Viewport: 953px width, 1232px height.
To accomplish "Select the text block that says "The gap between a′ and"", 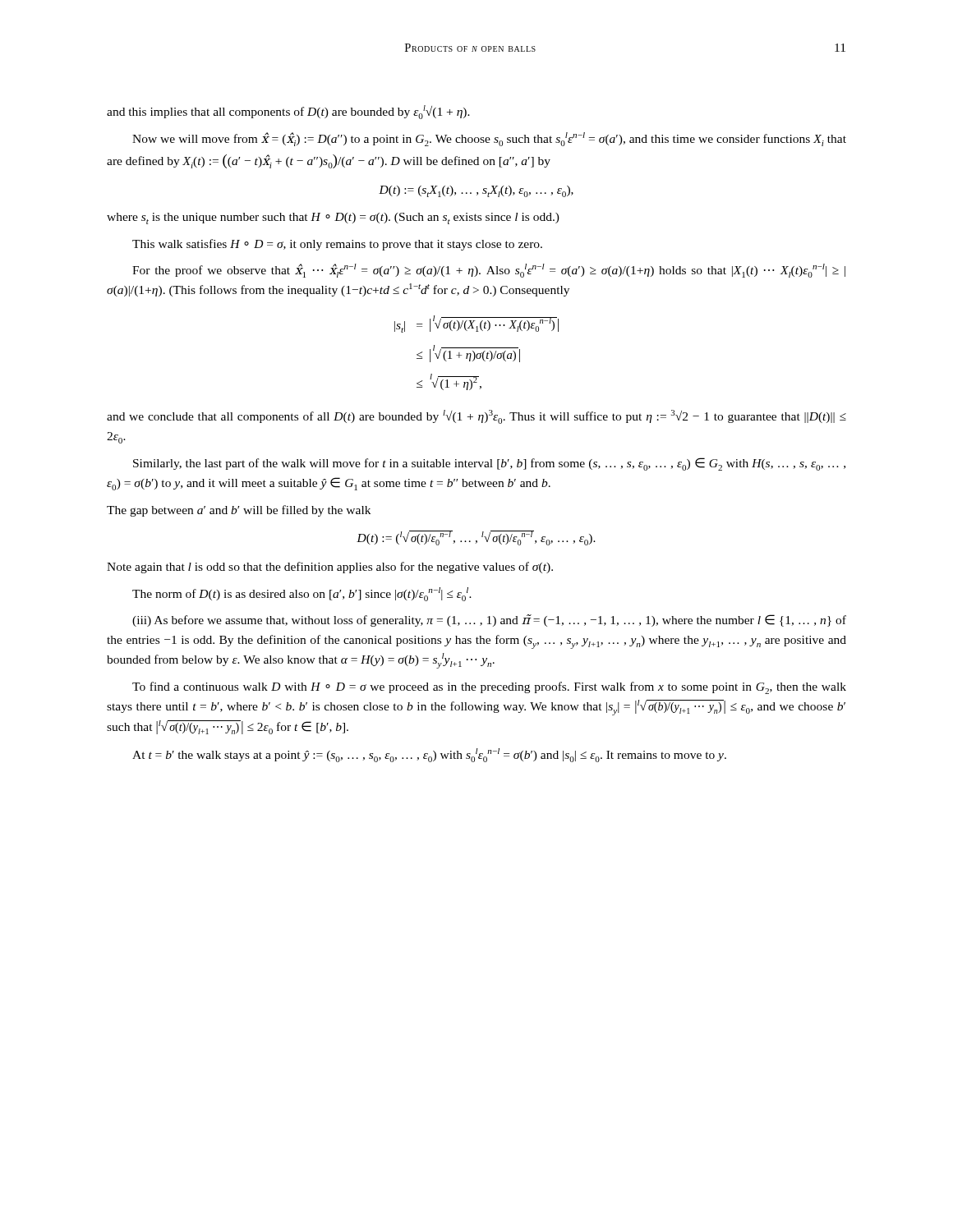I will [x=239, y=511].
